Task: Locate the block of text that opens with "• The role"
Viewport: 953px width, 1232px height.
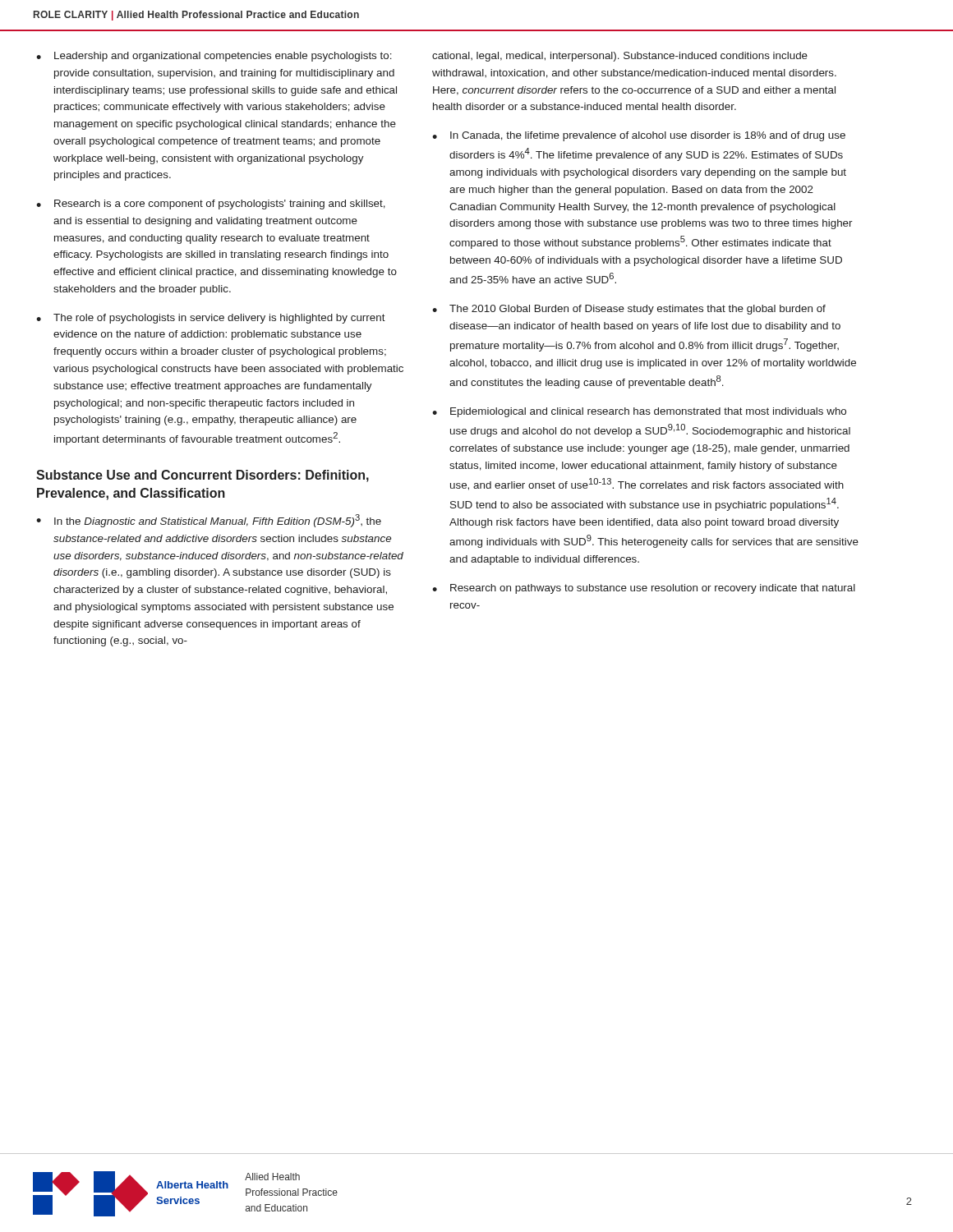Action: [x=220, y=379]
